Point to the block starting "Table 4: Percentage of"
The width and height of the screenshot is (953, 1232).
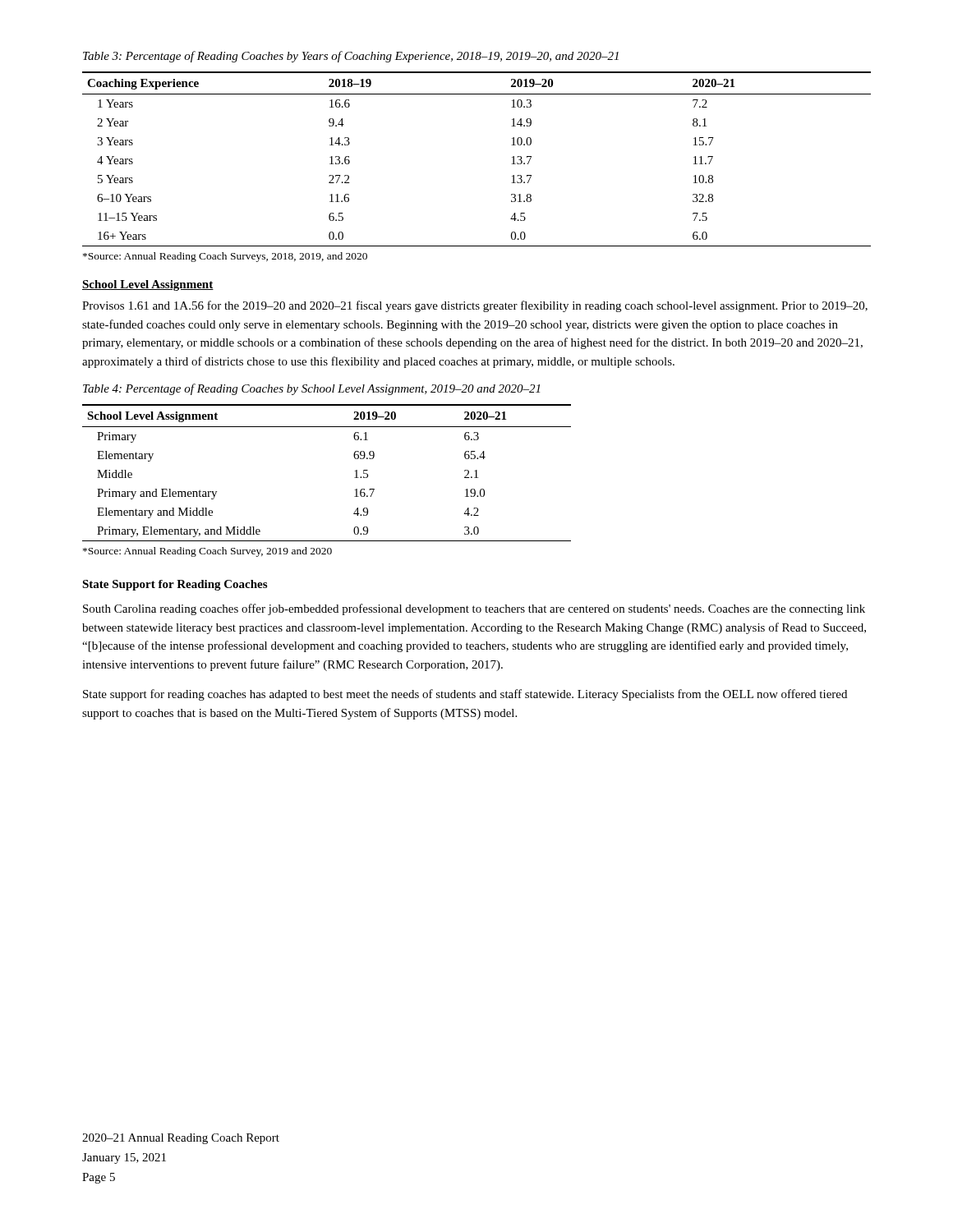point(476,389)
